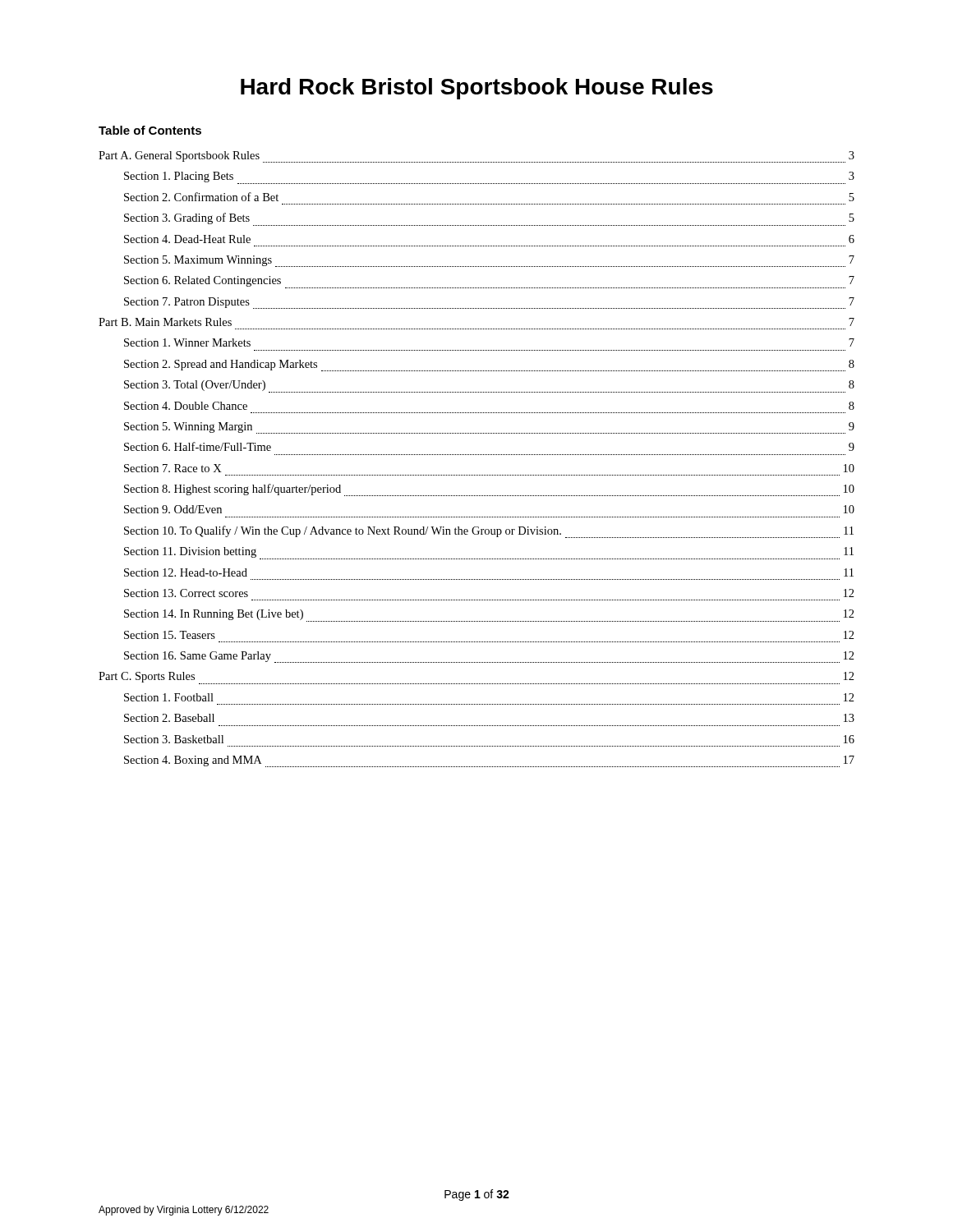
Task: Select the element starting "Section 5. Maximum Winnings 7"
Action: [x=489, y=260]
